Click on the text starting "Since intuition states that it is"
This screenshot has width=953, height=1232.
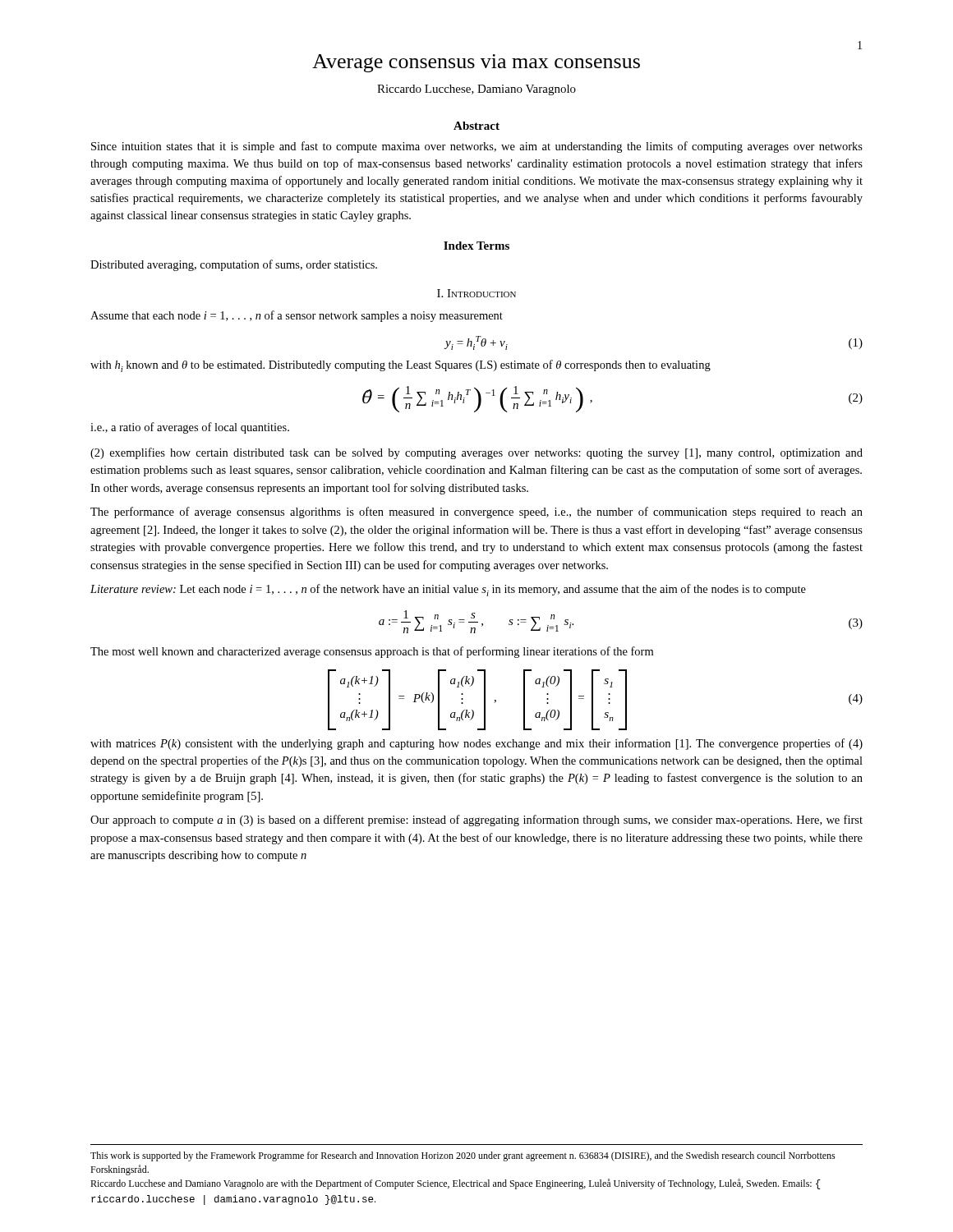(476, 181)
